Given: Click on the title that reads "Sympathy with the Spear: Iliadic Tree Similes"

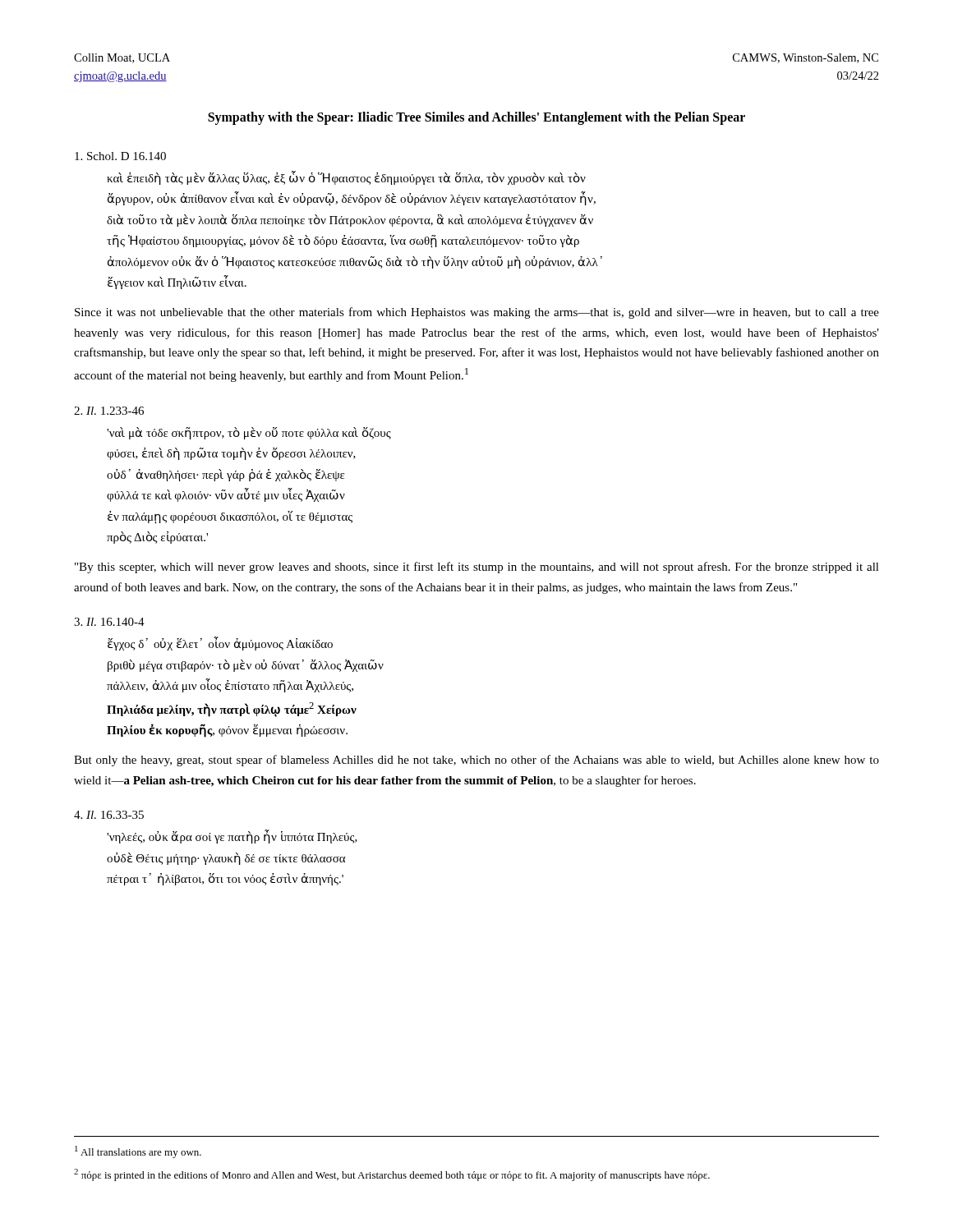Looking at the screenshot, I should coord(476,117).
